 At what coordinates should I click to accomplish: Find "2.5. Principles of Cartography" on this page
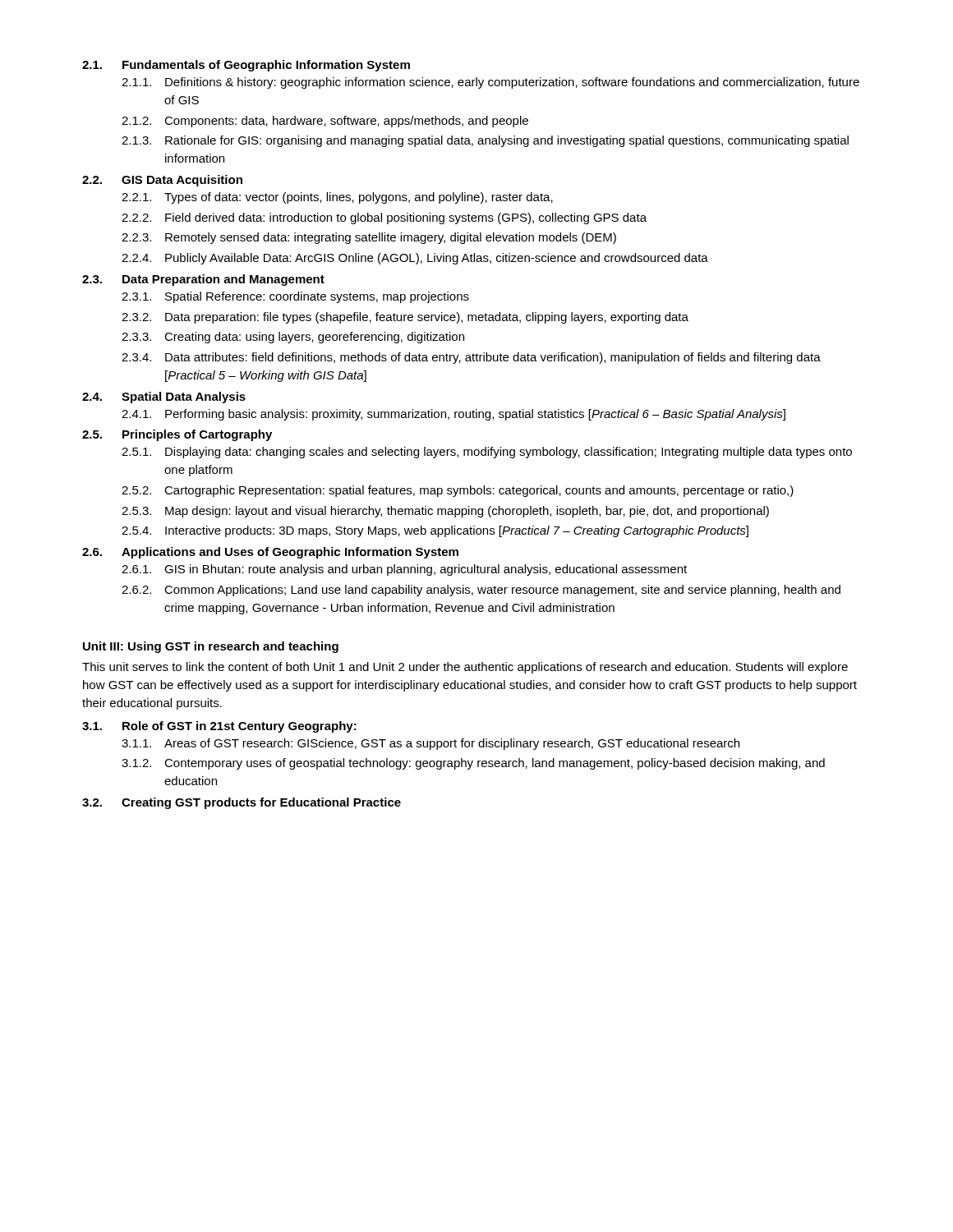(x=177, y=435)
